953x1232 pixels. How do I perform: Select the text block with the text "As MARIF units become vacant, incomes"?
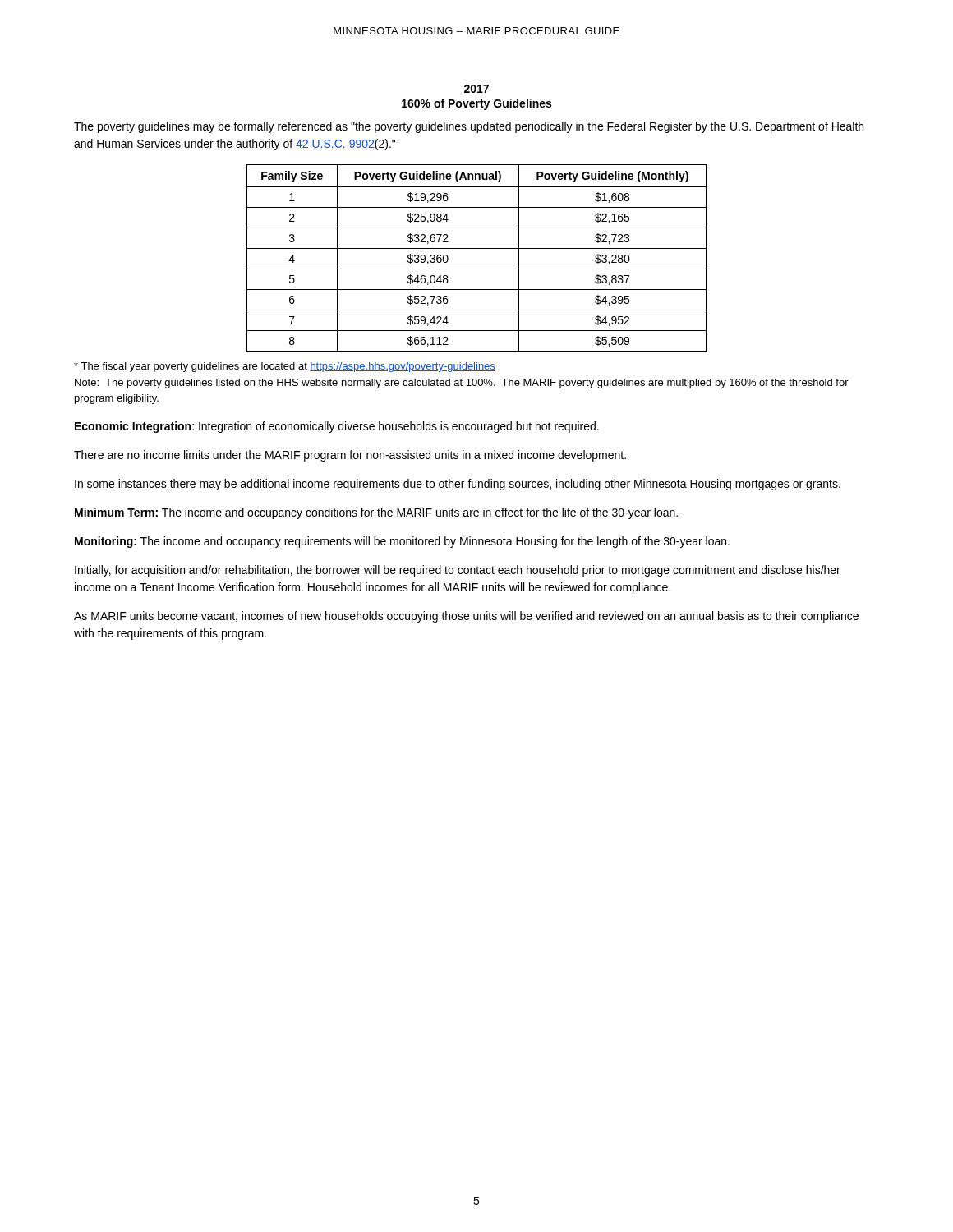click(466, 624)
